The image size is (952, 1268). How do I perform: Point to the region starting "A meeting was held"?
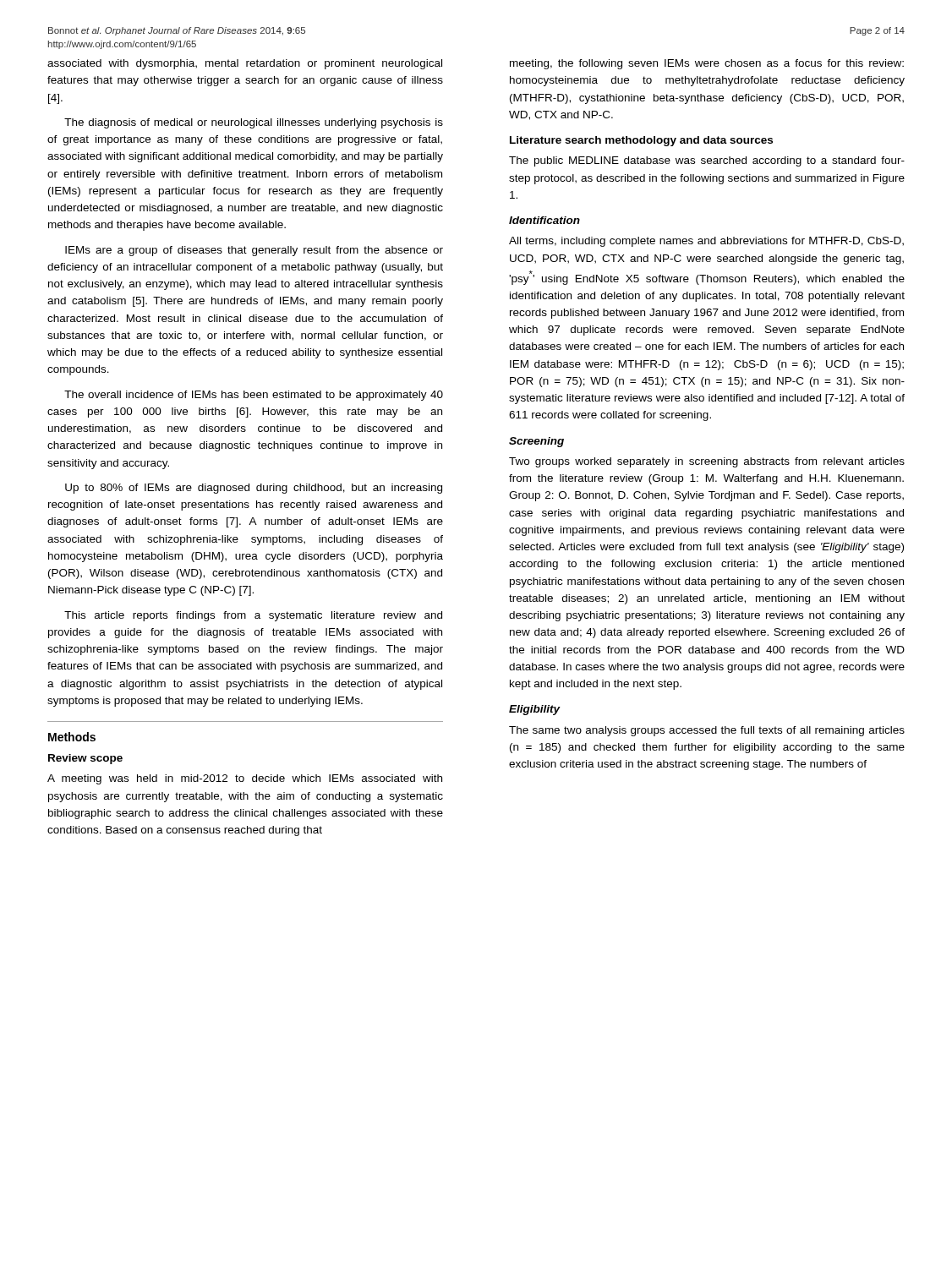[x=245, y=805]
